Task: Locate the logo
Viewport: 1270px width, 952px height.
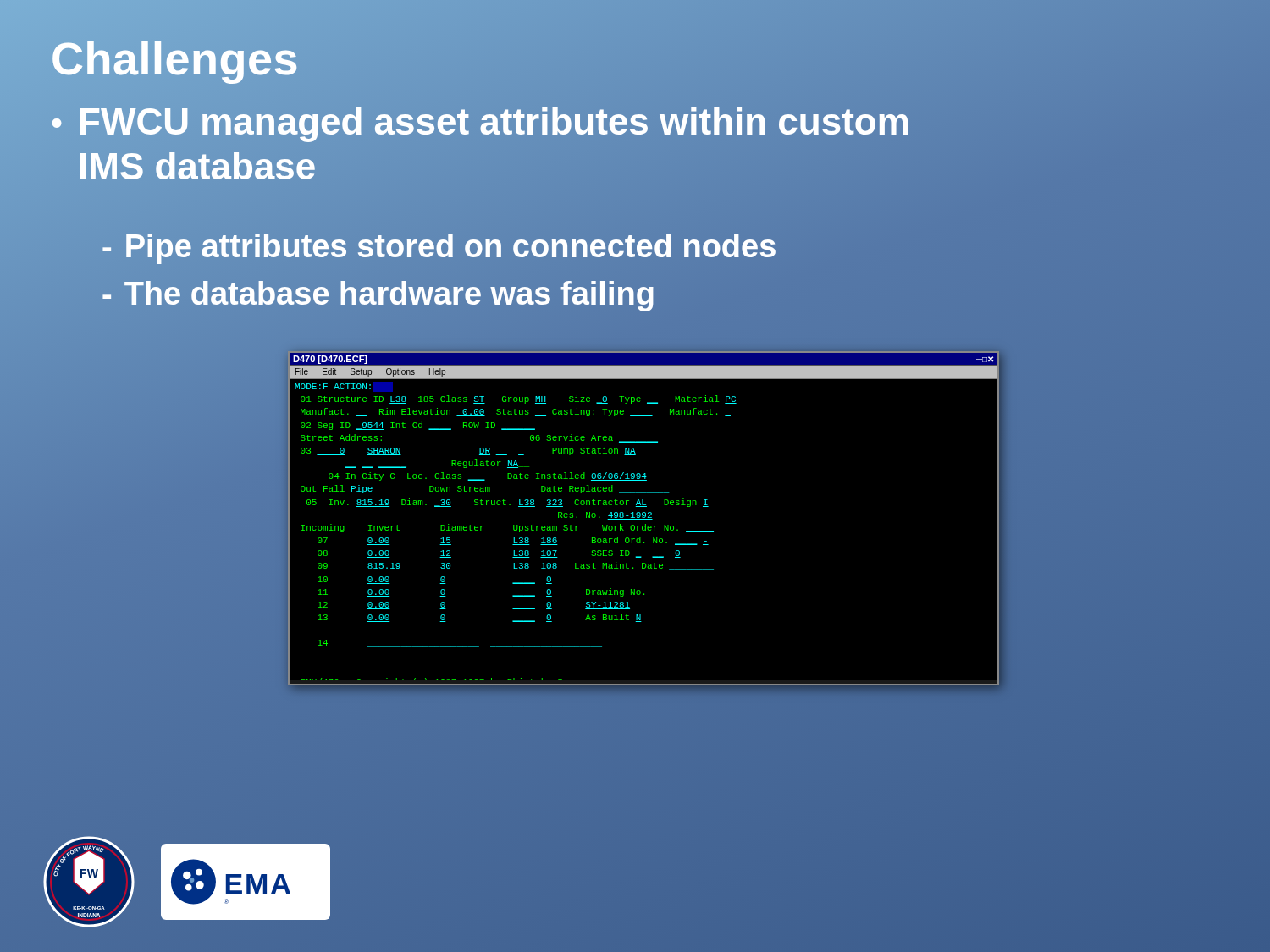Action: 246,882
